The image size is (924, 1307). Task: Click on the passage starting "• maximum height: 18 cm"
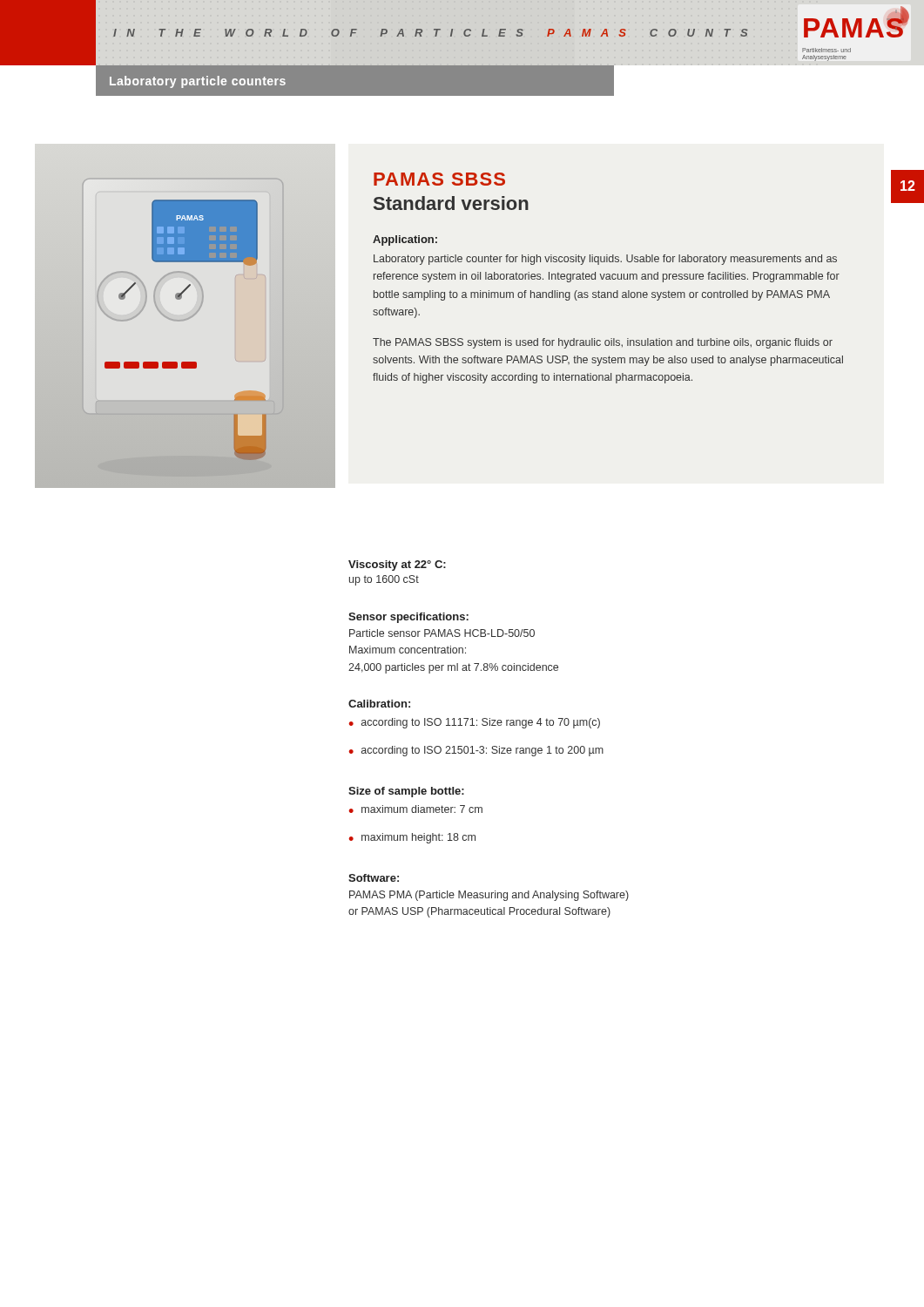pos(412,840)
